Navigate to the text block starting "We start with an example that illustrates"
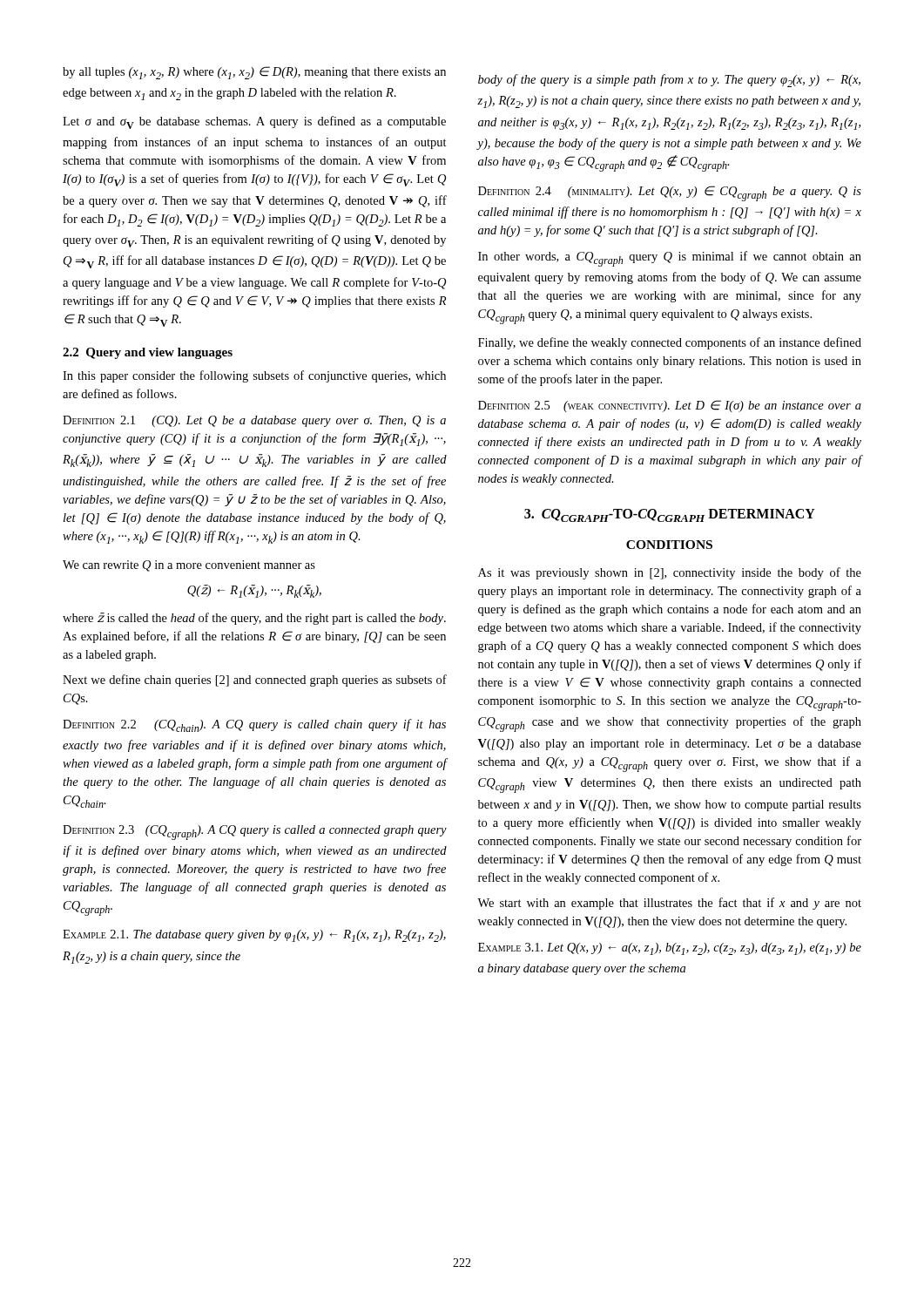Image resolution: width=924 pixels, height=1307 pixels. point(669,912)
